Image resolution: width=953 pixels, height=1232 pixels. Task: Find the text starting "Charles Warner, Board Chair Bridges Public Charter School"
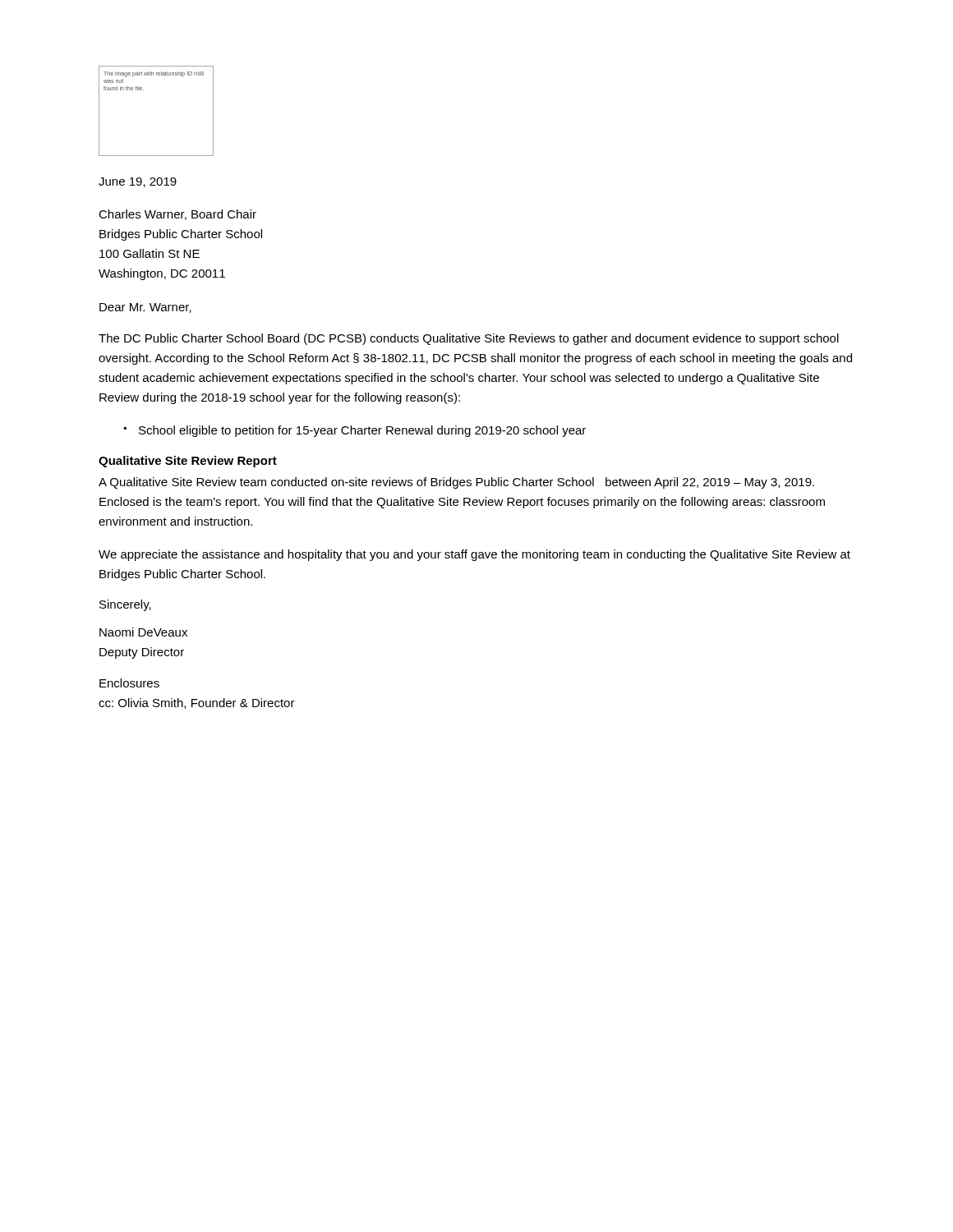(181, 244)
